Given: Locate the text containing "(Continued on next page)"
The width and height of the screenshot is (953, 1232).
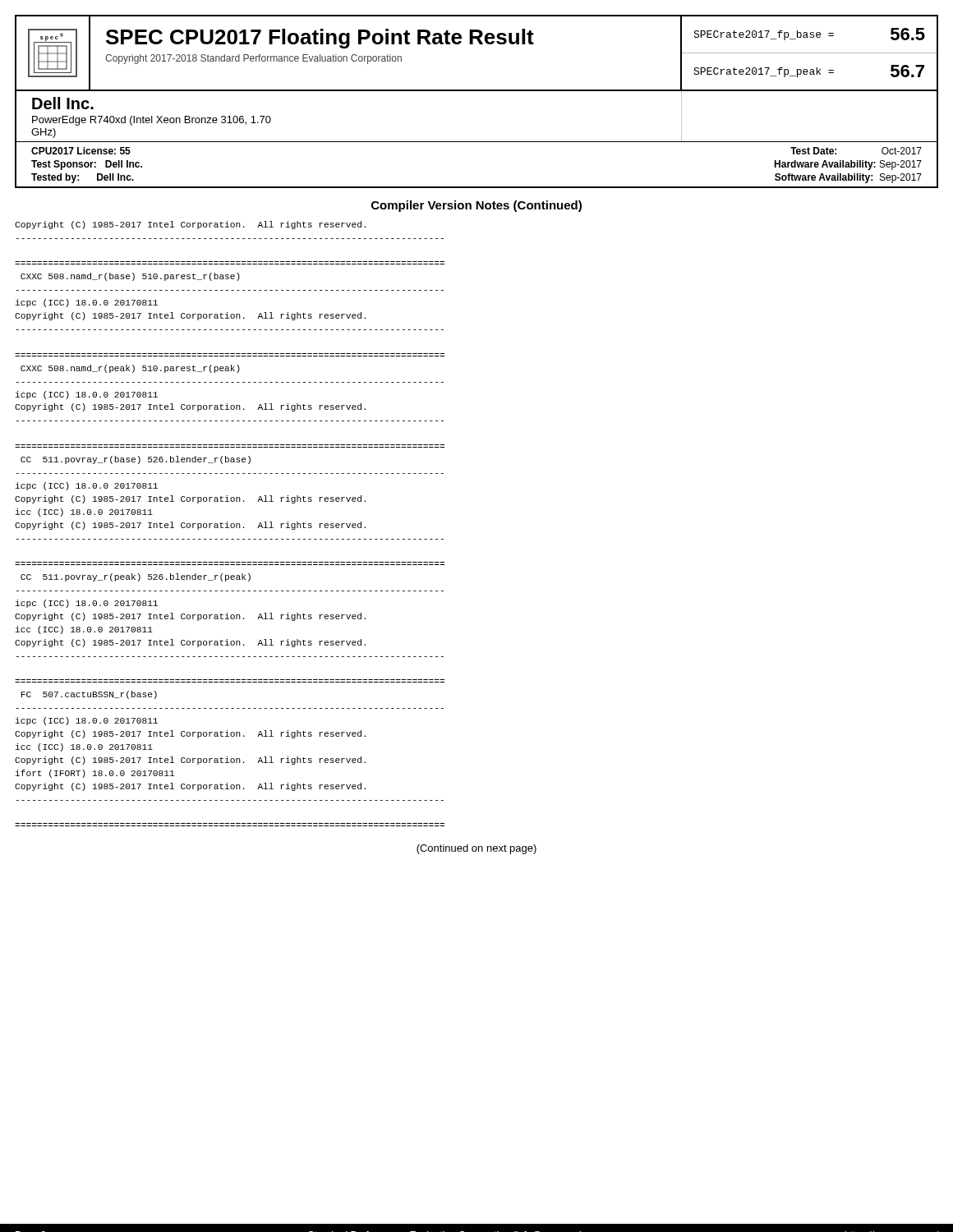Looking at the screenshot, I should point(476,848).
